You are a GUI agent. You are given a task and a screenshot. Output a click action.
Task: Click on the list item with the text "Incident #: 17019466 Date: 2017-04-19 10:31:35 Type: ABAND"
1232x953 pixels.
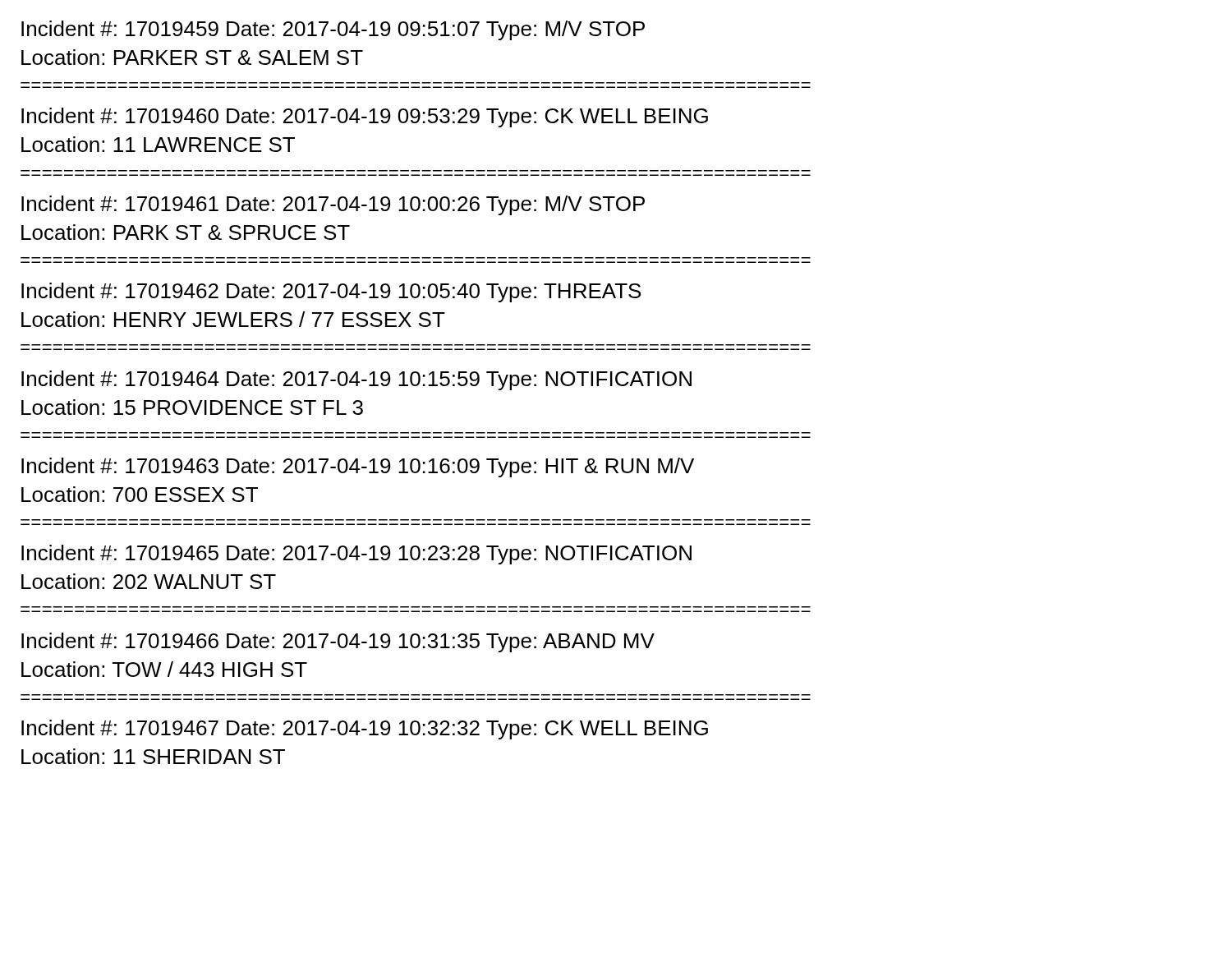pyautogui.click(x=616, y=655)
